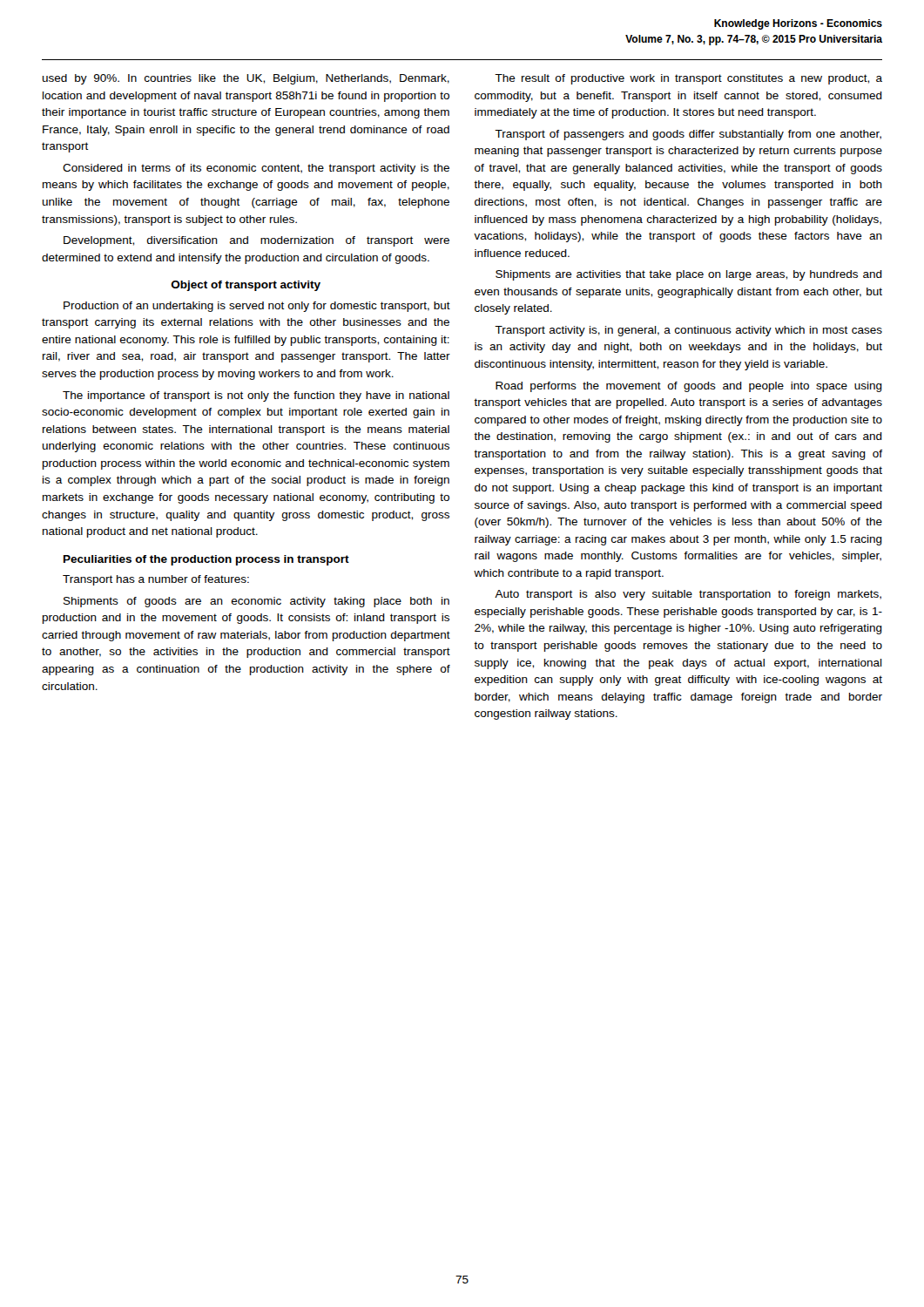Viewport: 924px width, 1307px height.
Task: Click the passage that begins "The result of productive work"
Action: (678, 95)
